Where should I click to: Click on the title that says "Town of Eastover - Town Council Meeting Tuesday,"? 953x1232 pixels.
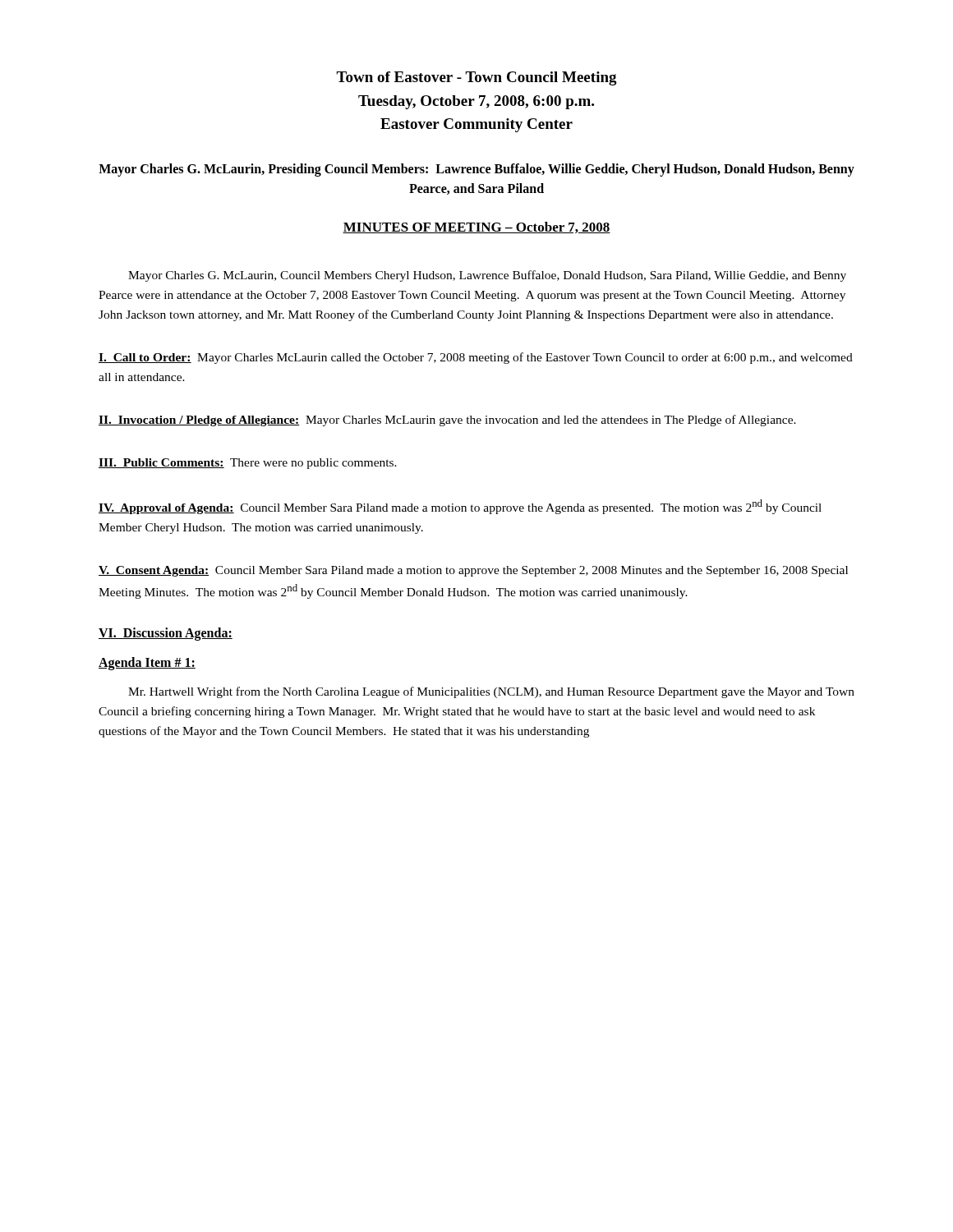point(476,101)
